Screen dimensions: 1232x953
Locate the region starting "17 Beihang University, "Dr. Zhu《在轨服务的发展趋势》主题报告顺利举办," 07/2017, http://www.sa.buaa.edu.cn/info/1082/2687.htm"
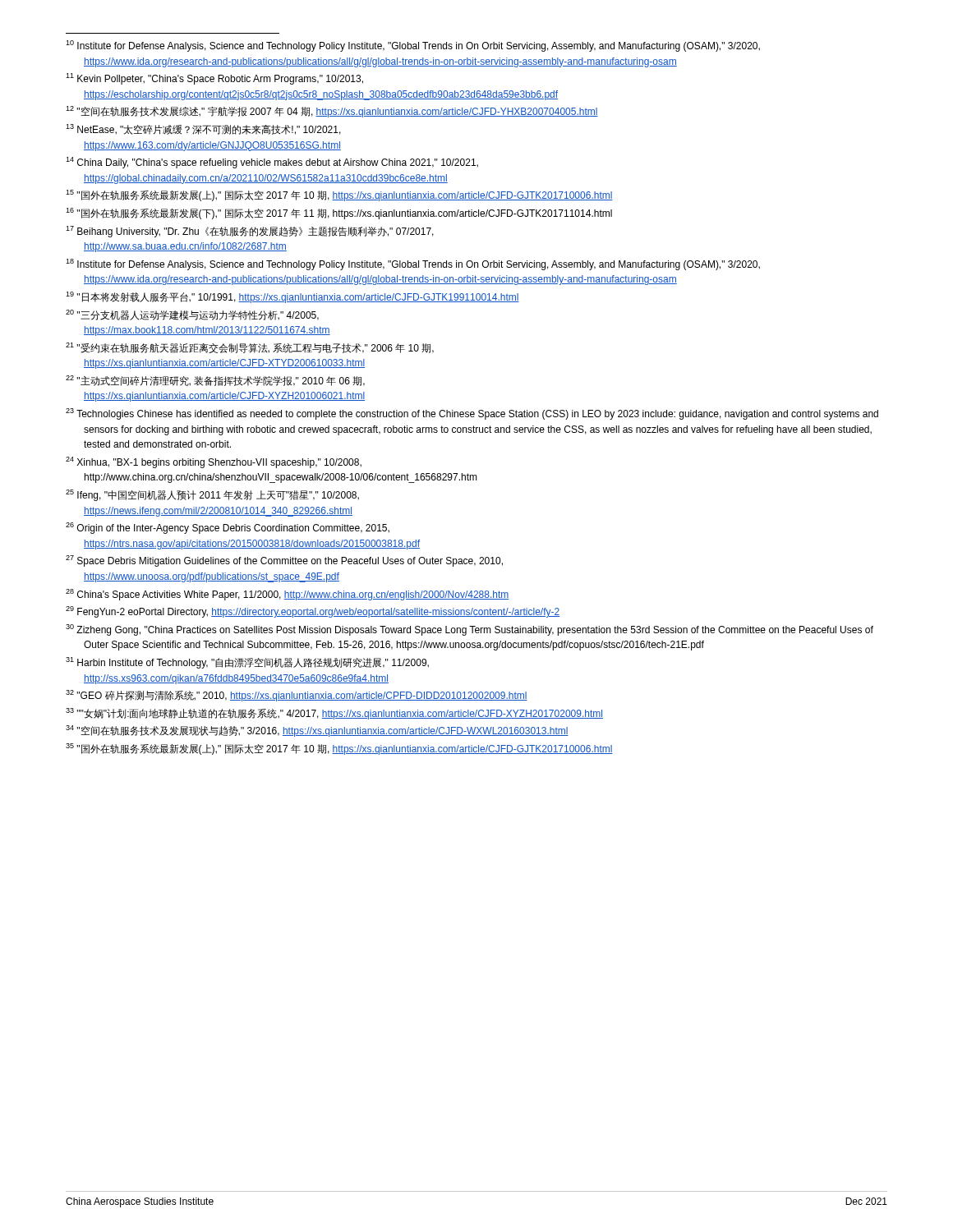click(x=250, y=238)
